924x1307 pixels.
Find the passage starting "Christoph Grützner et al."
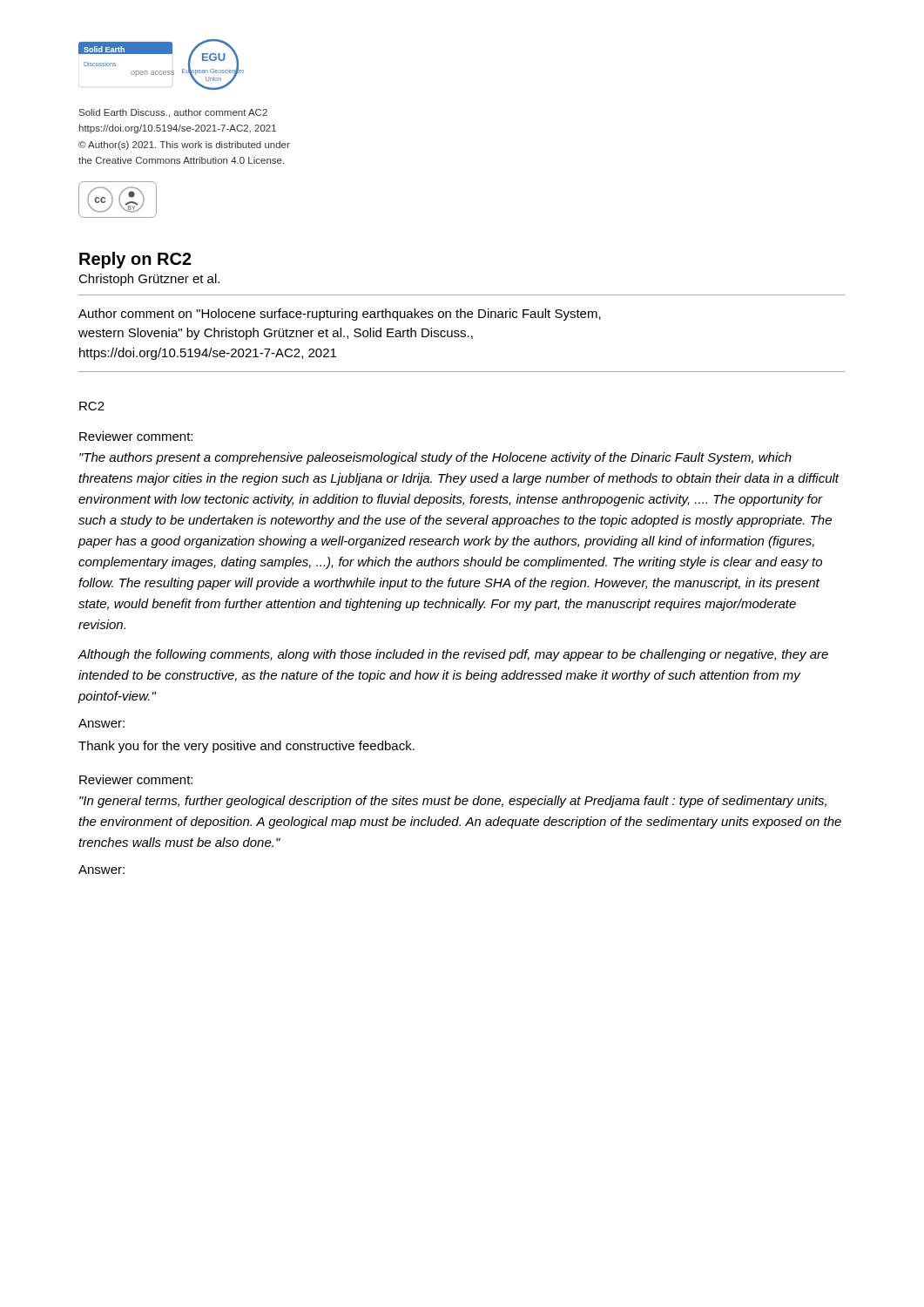[x=150, y=278]
